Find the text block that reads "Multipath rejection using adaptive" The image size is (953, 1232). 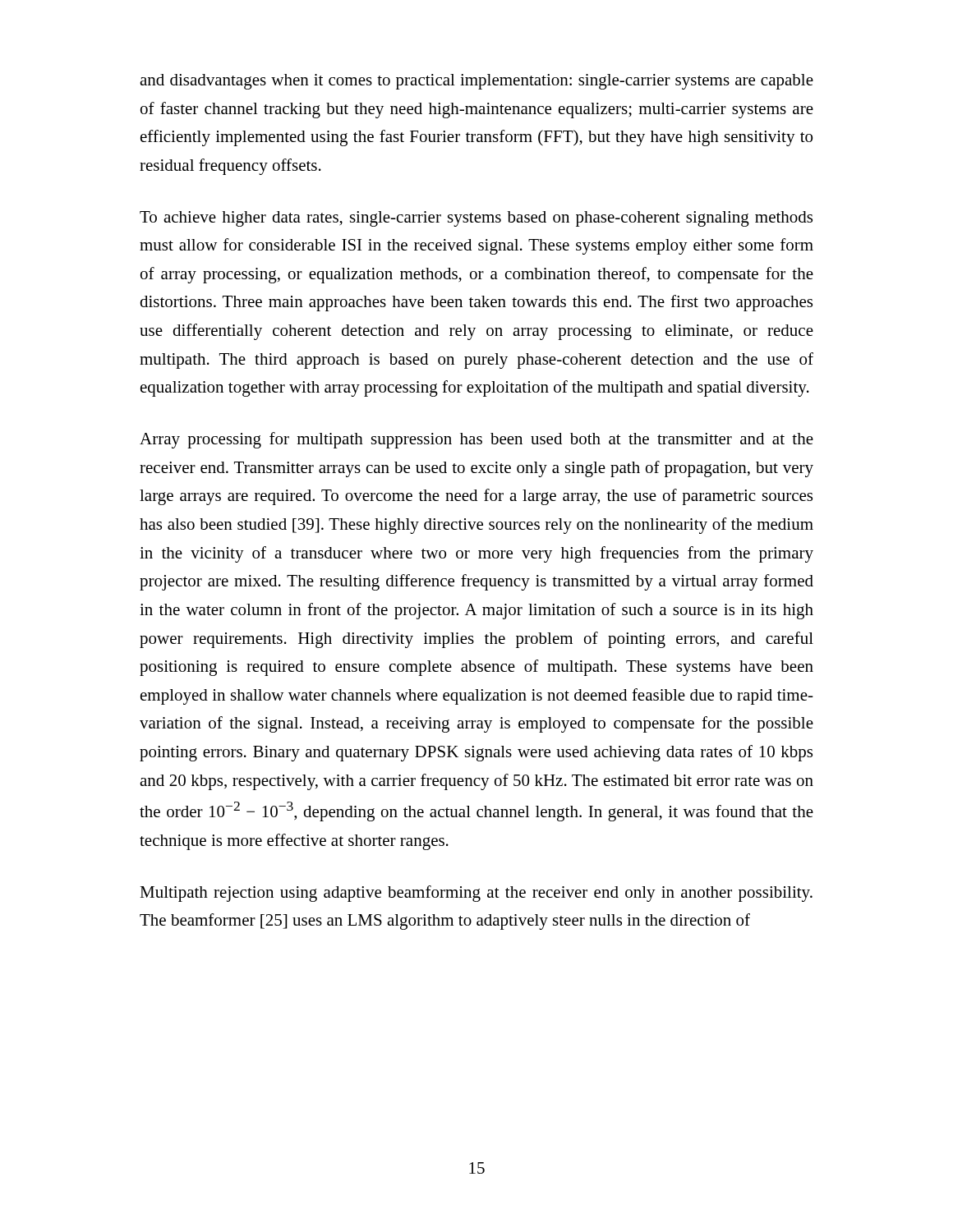point(476,906)
